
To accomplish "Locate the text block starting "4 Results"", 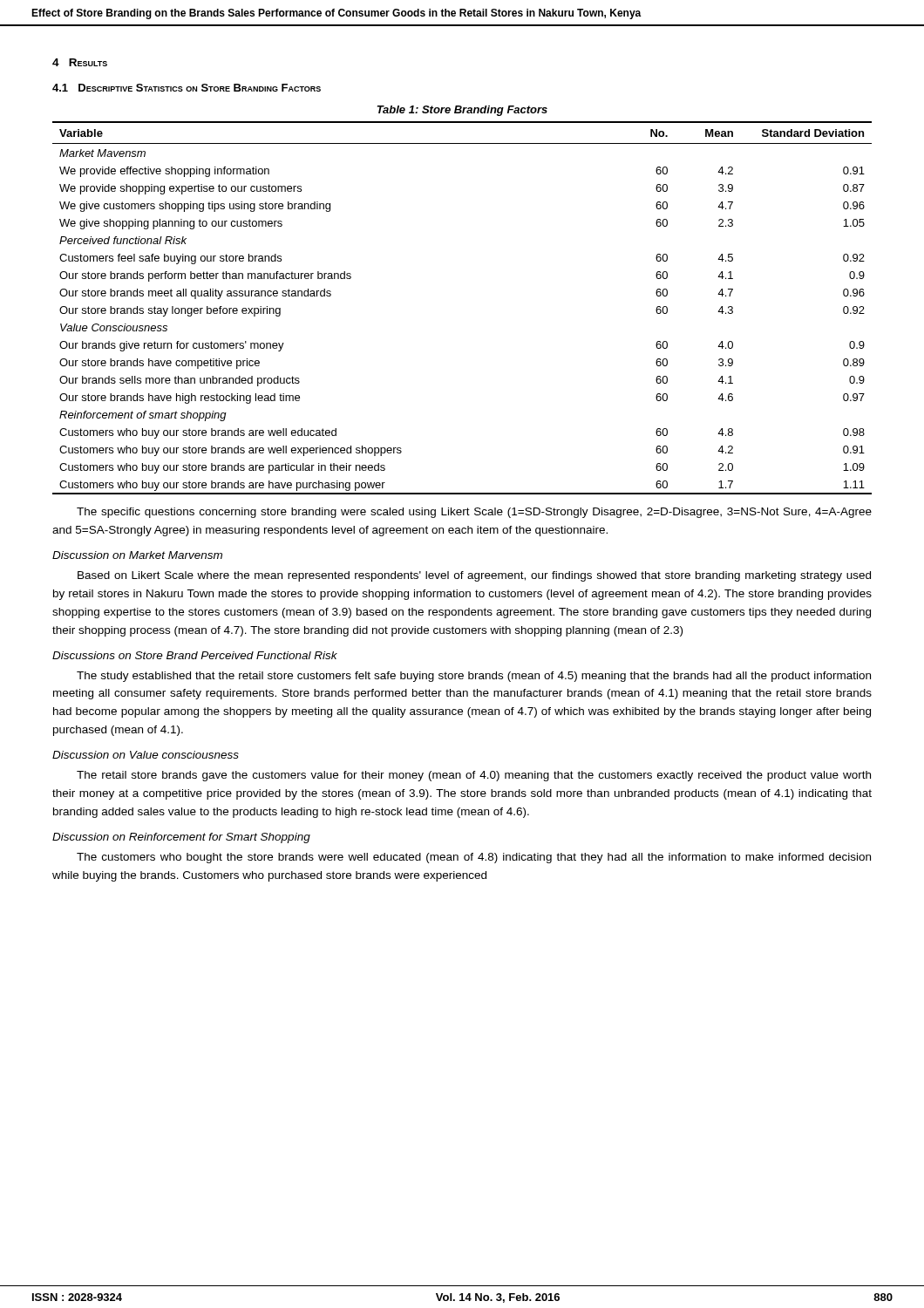I will [80, 62].
